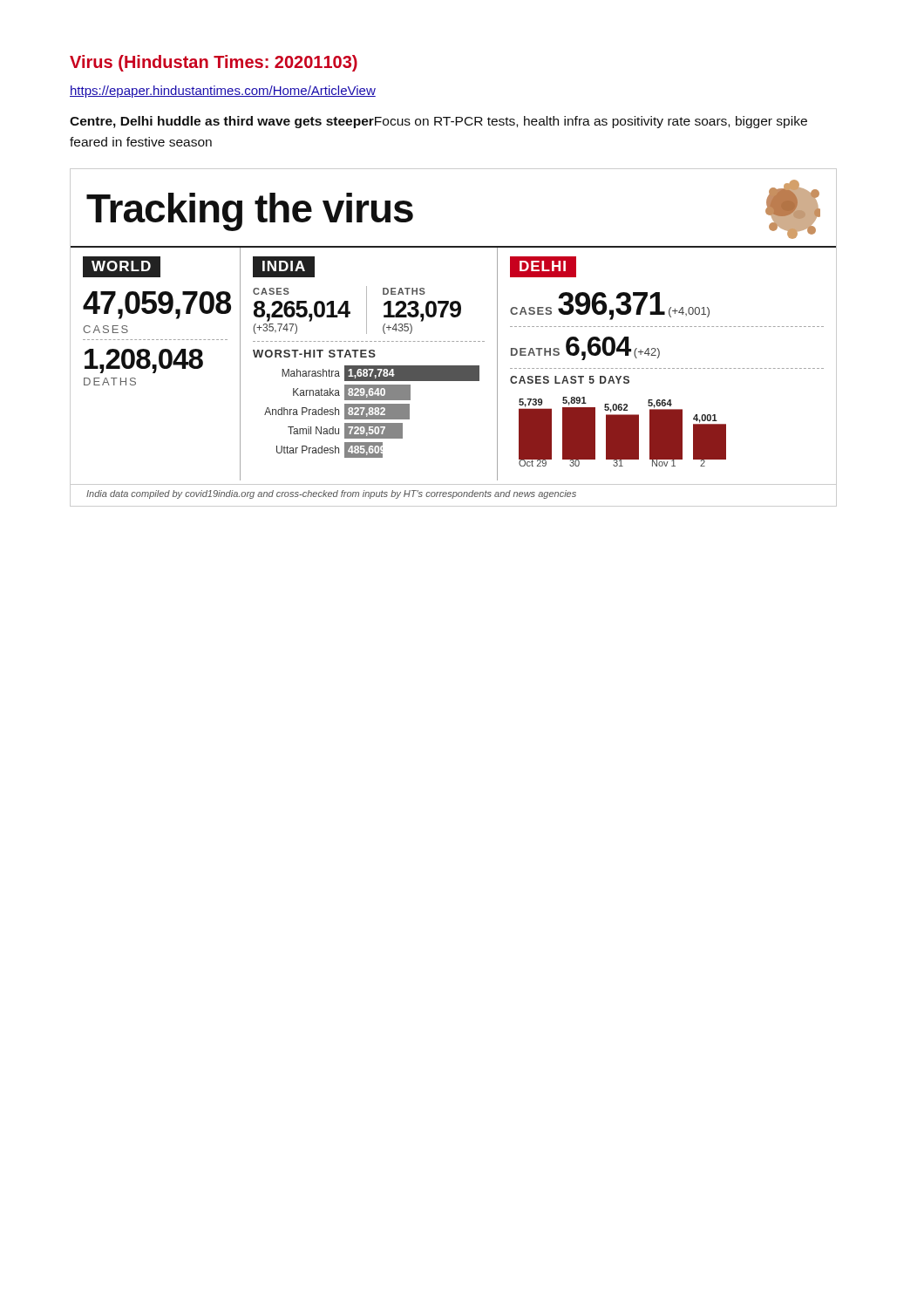Locate the title

214,62
